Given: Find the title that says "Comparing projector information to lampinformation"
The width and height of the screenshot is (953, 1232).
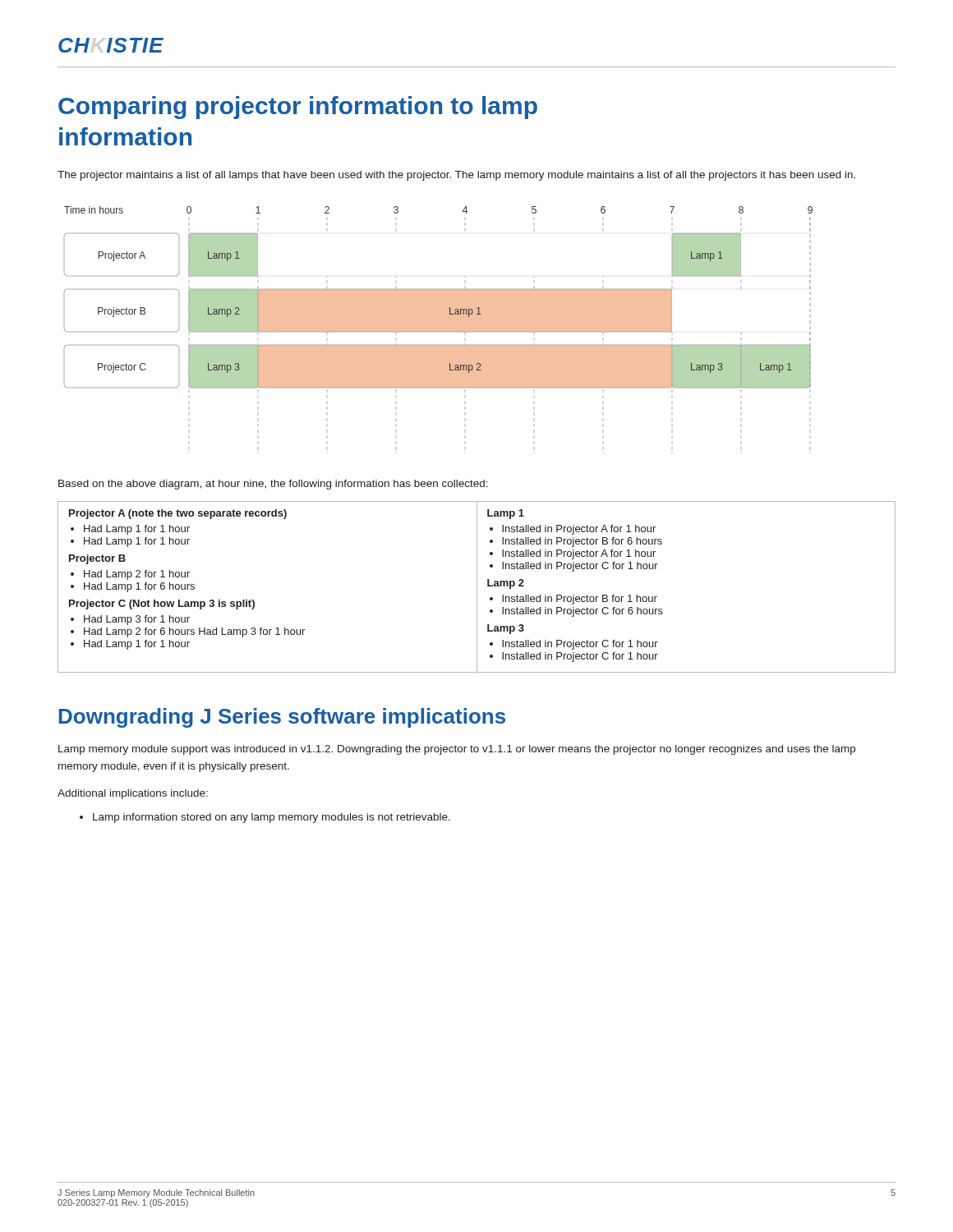Looking at the screenshot, I should click(298, 121).
